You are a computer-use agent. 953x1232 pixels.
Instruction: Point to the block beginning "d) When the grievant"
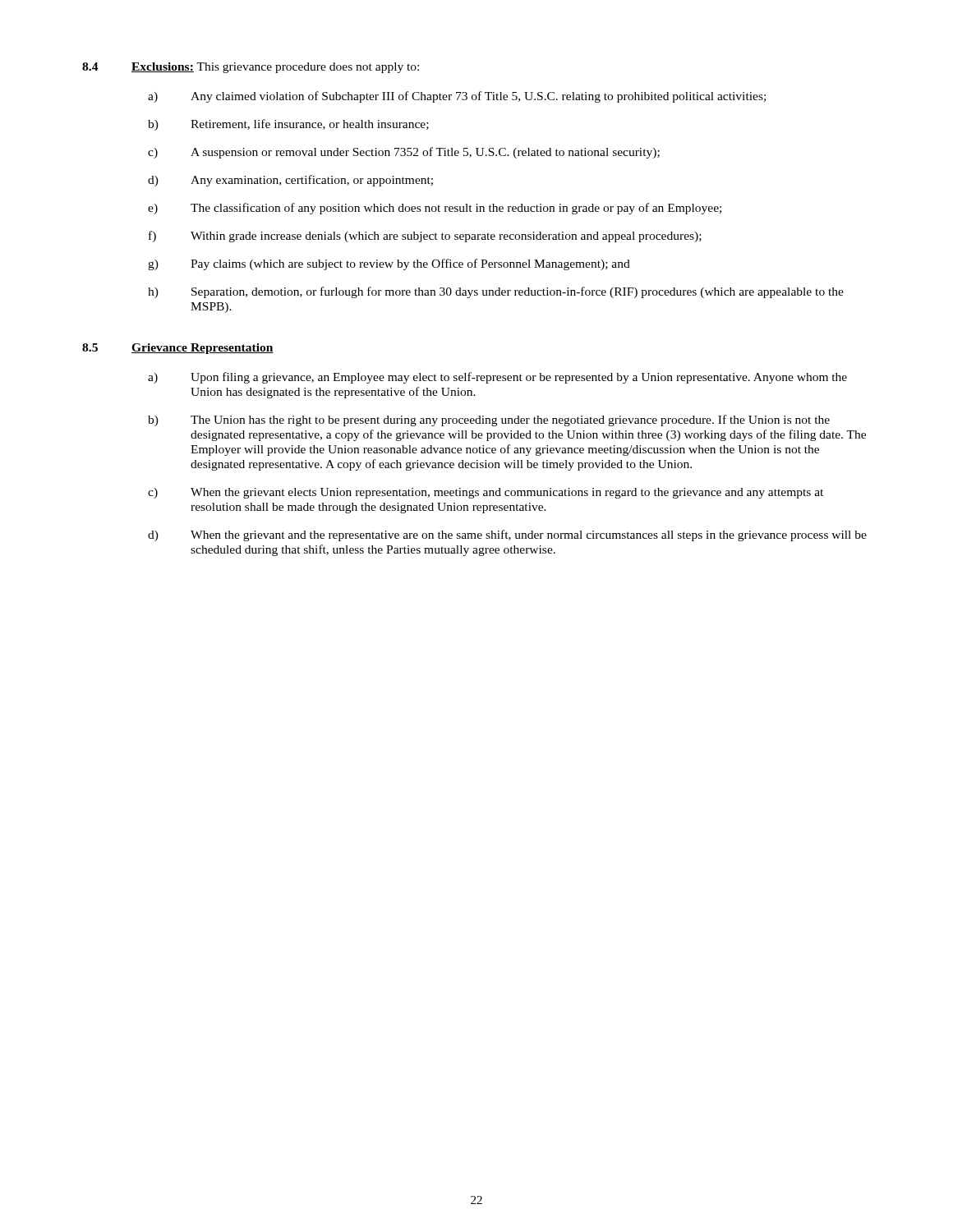[x=509, y=542]
